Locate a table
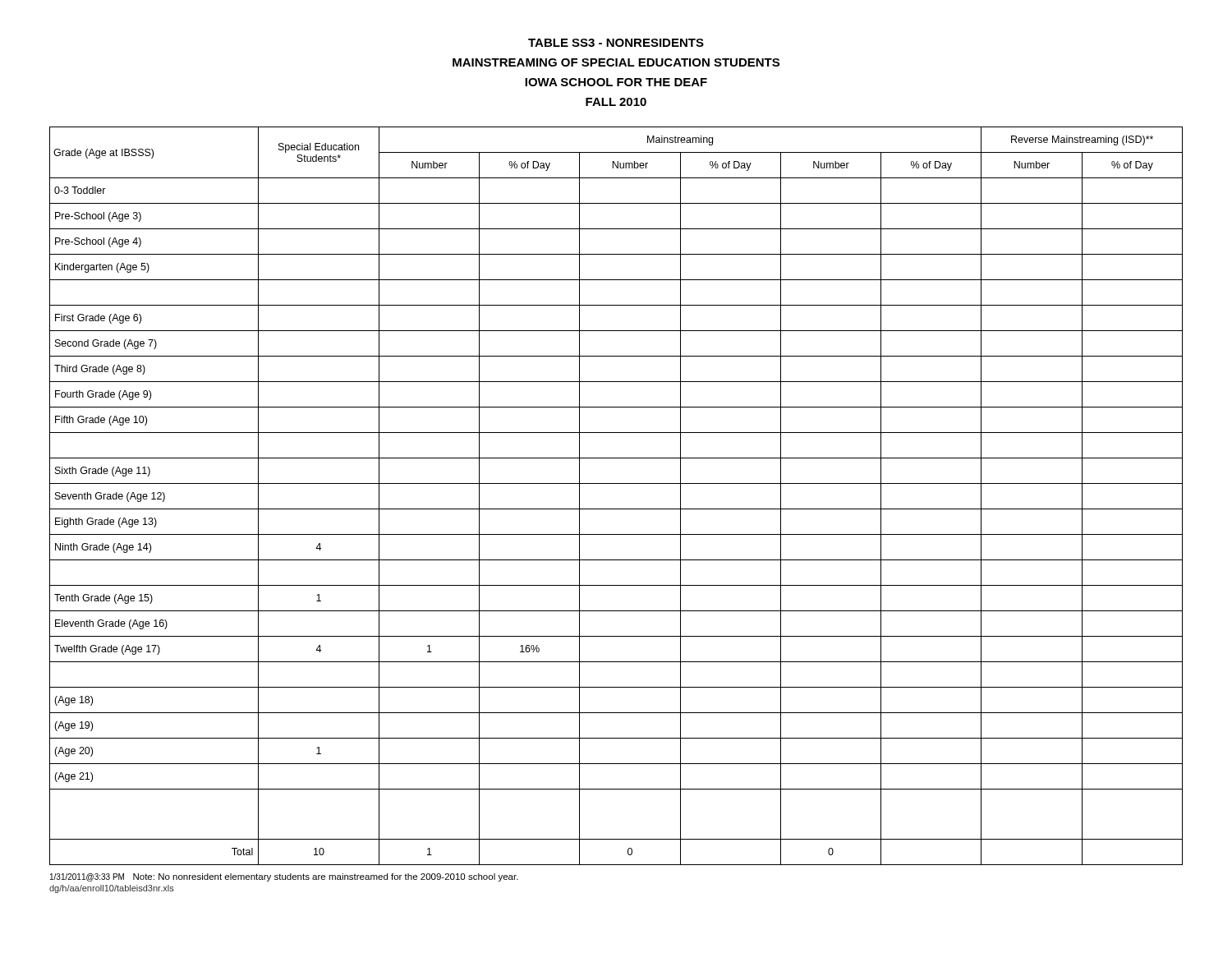This screenshot has height=953, width=1232. [x=616, y=496]
